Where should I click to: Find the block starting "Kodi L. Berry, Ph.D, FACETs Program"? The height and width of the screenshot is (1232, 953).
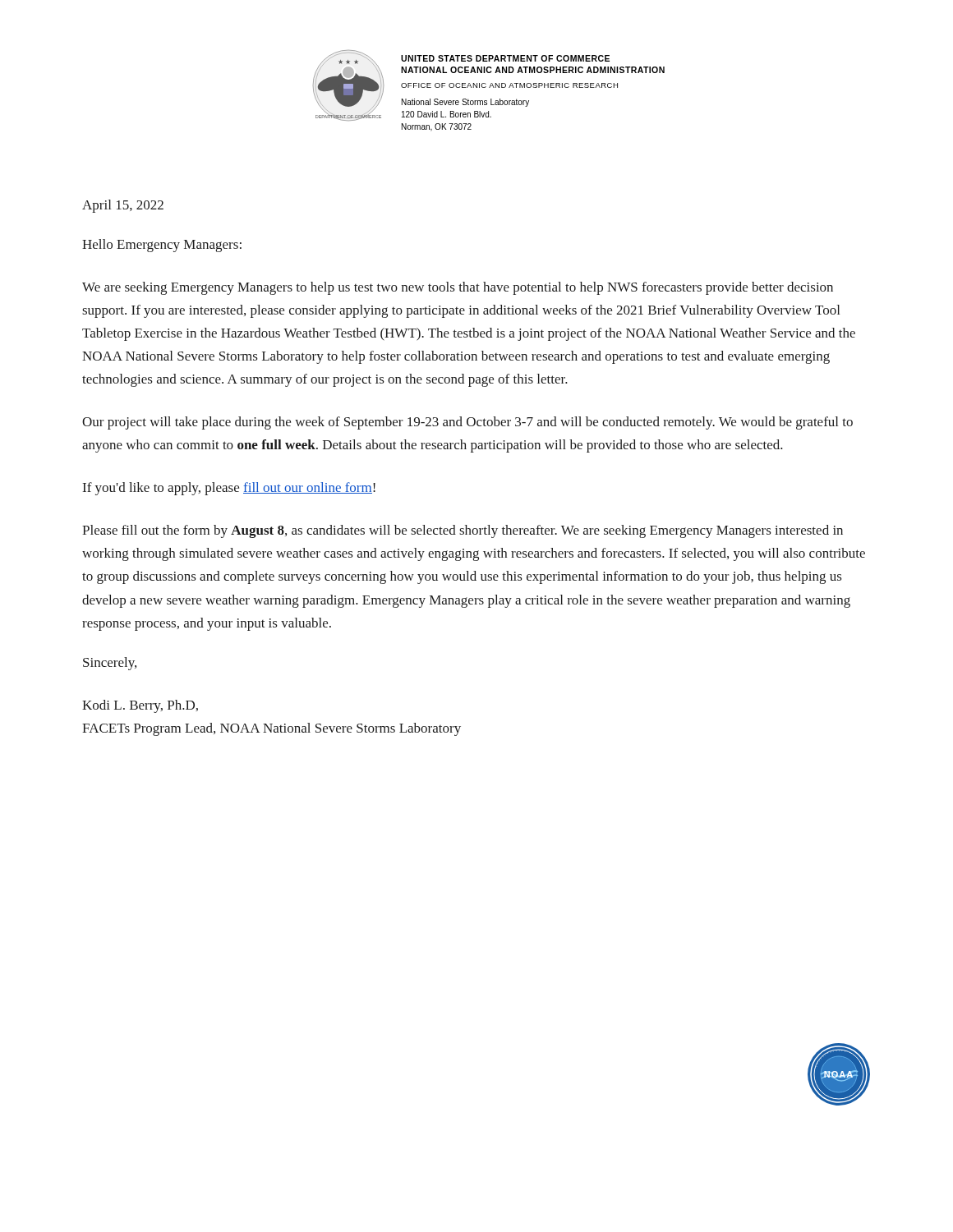click(x=272, y=716)
